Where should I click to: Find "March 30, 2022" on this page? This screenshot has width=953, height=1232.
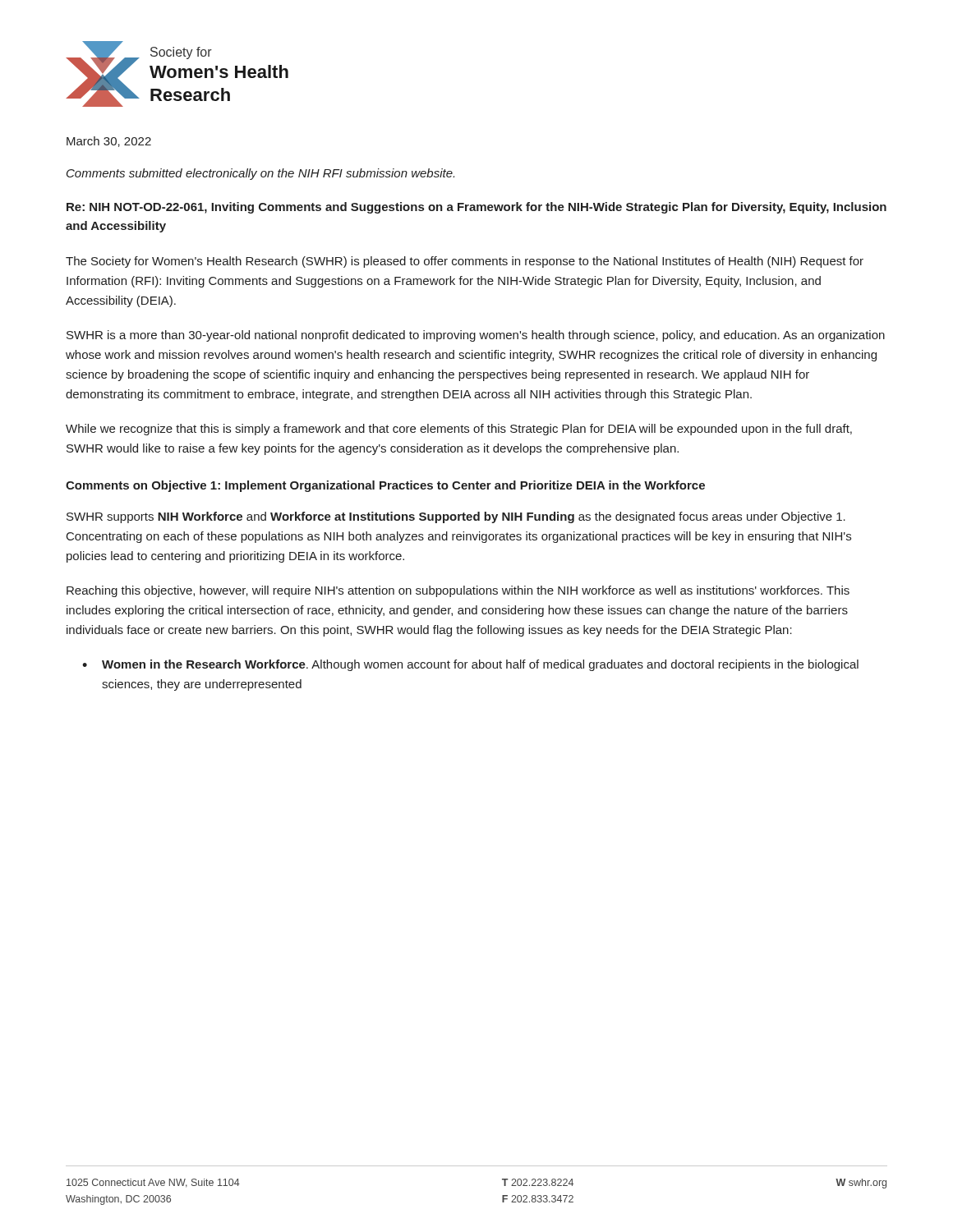click(109, 141)
